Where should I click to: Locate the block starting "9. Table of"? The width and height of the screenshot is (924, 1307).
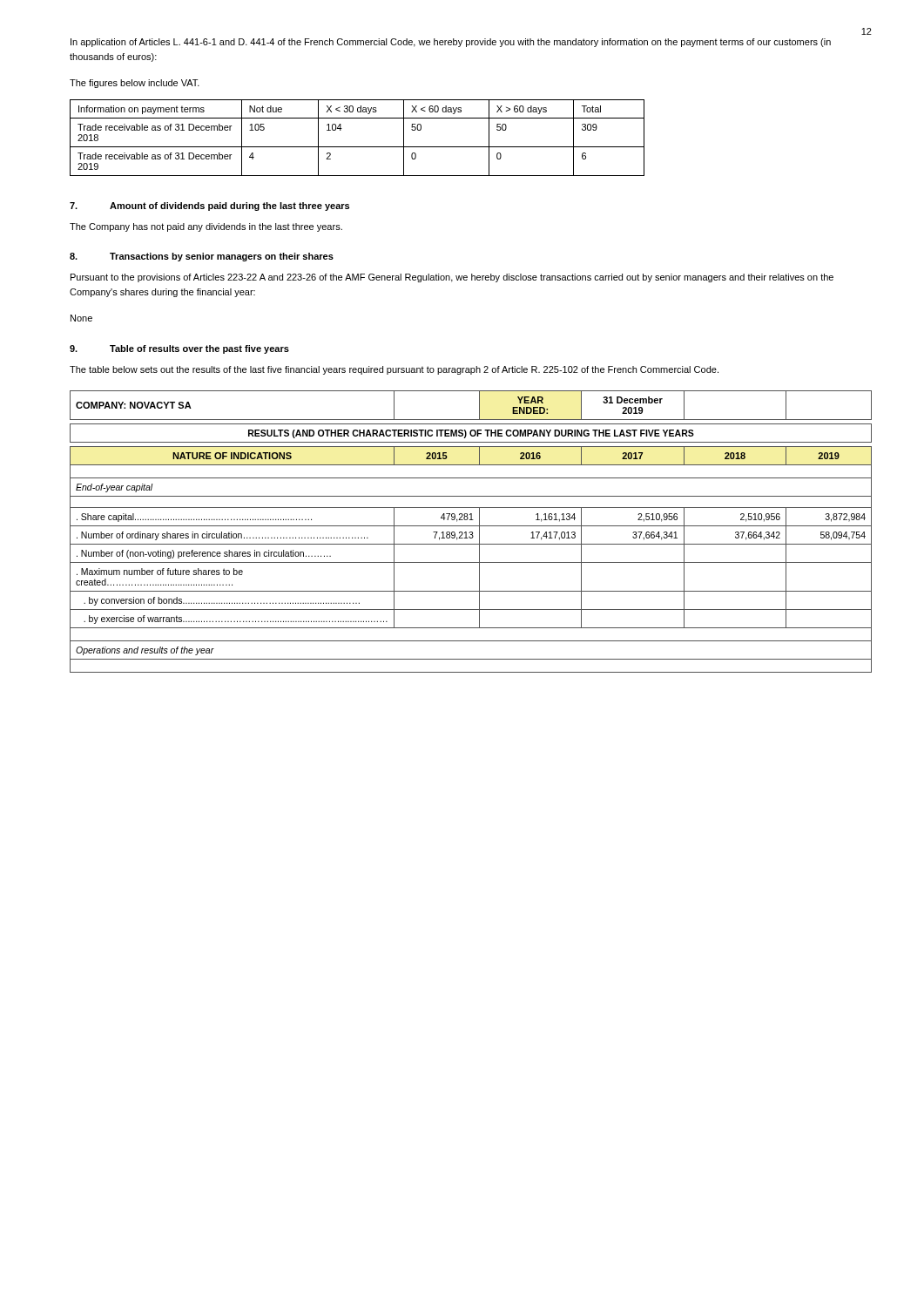[179, 348]
